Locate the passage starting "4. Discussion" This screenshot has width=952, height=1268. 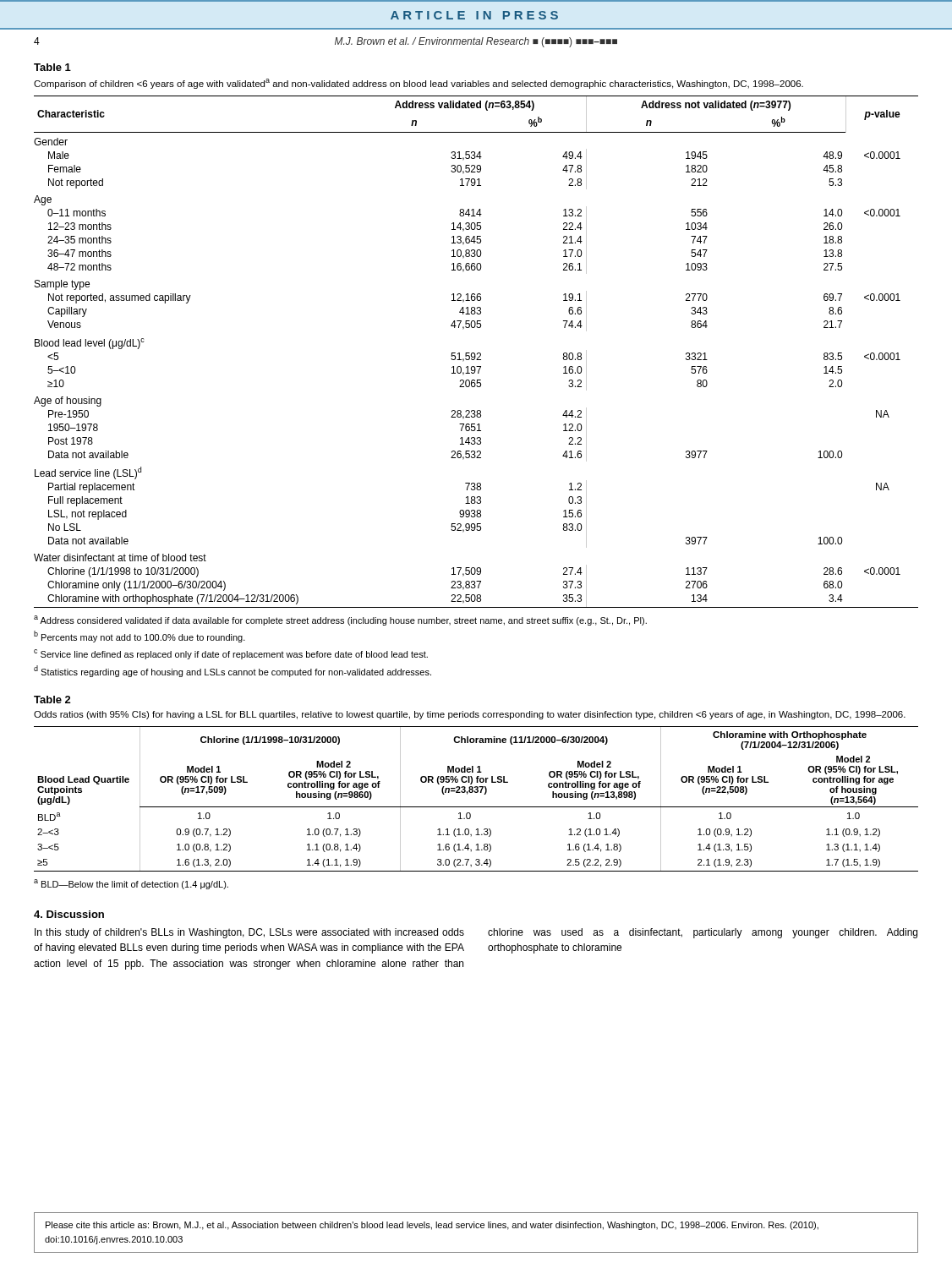[69, 914]
